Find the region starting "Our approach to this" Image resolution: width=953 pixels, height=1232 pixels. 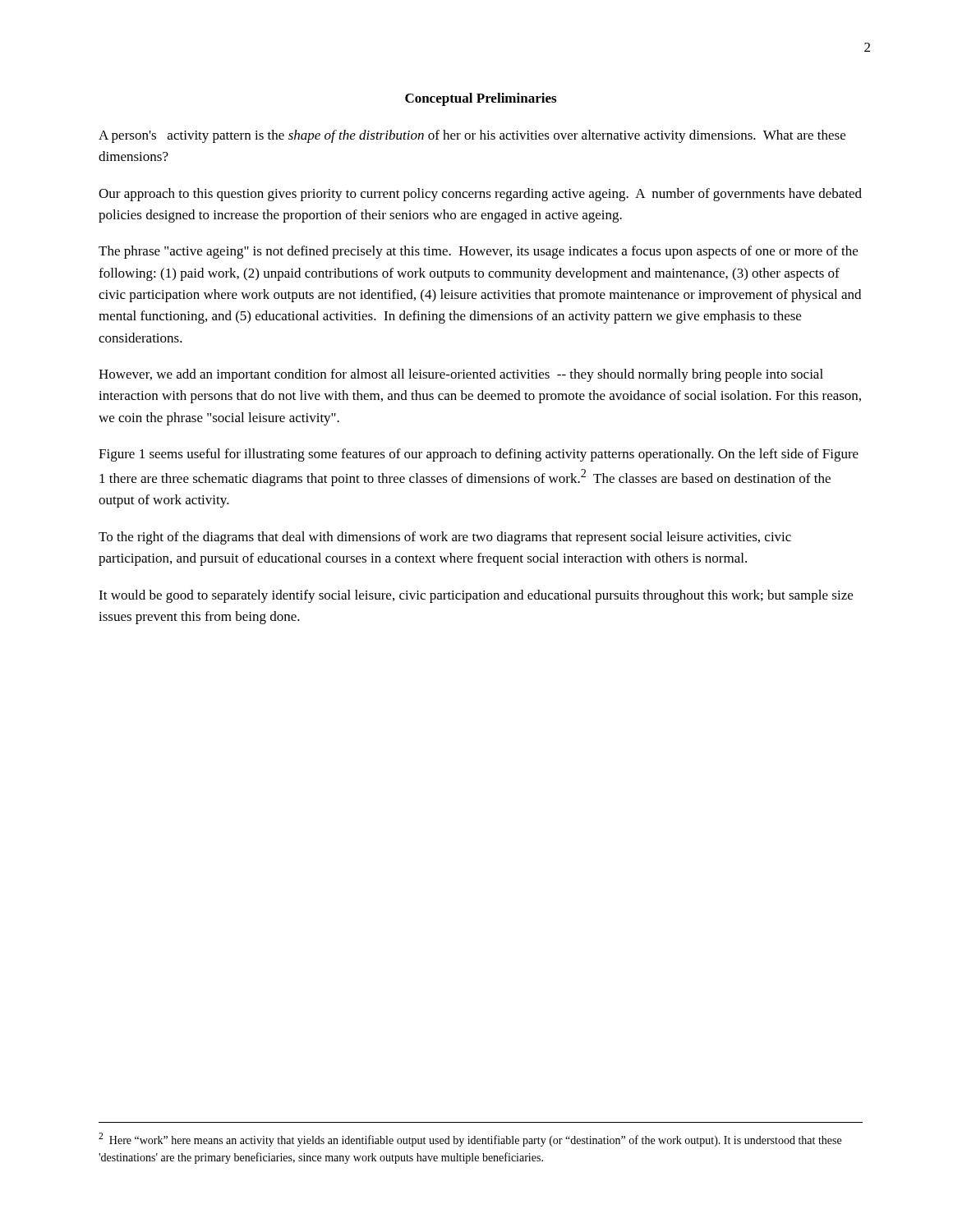click(x=480, y=204)
